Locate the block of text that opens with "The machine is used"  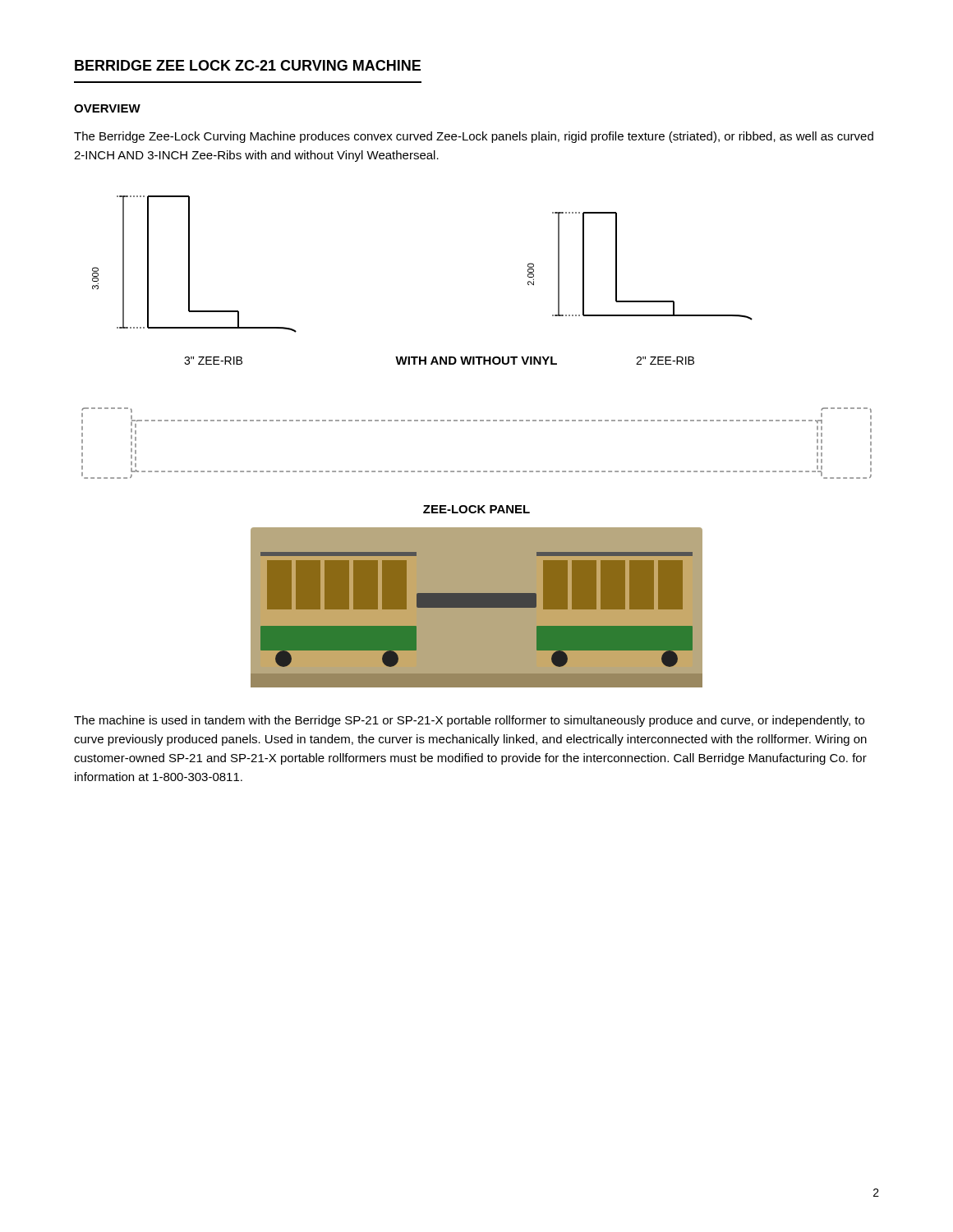(x=471, y=748)
